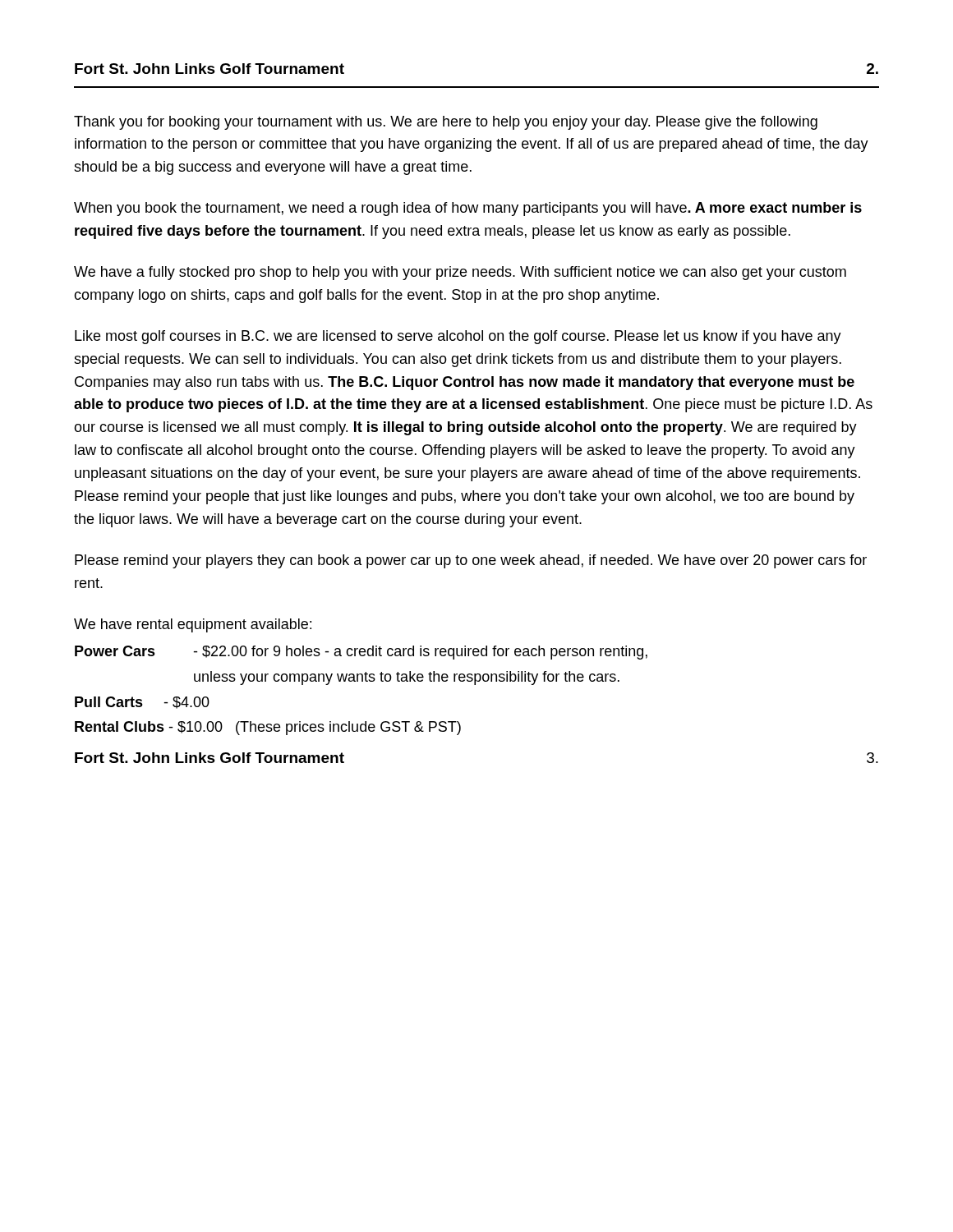Find the list item with the text "Power Cars - $22.00 for 9"
953x1232 pixels.
click(x=476, y=652)
